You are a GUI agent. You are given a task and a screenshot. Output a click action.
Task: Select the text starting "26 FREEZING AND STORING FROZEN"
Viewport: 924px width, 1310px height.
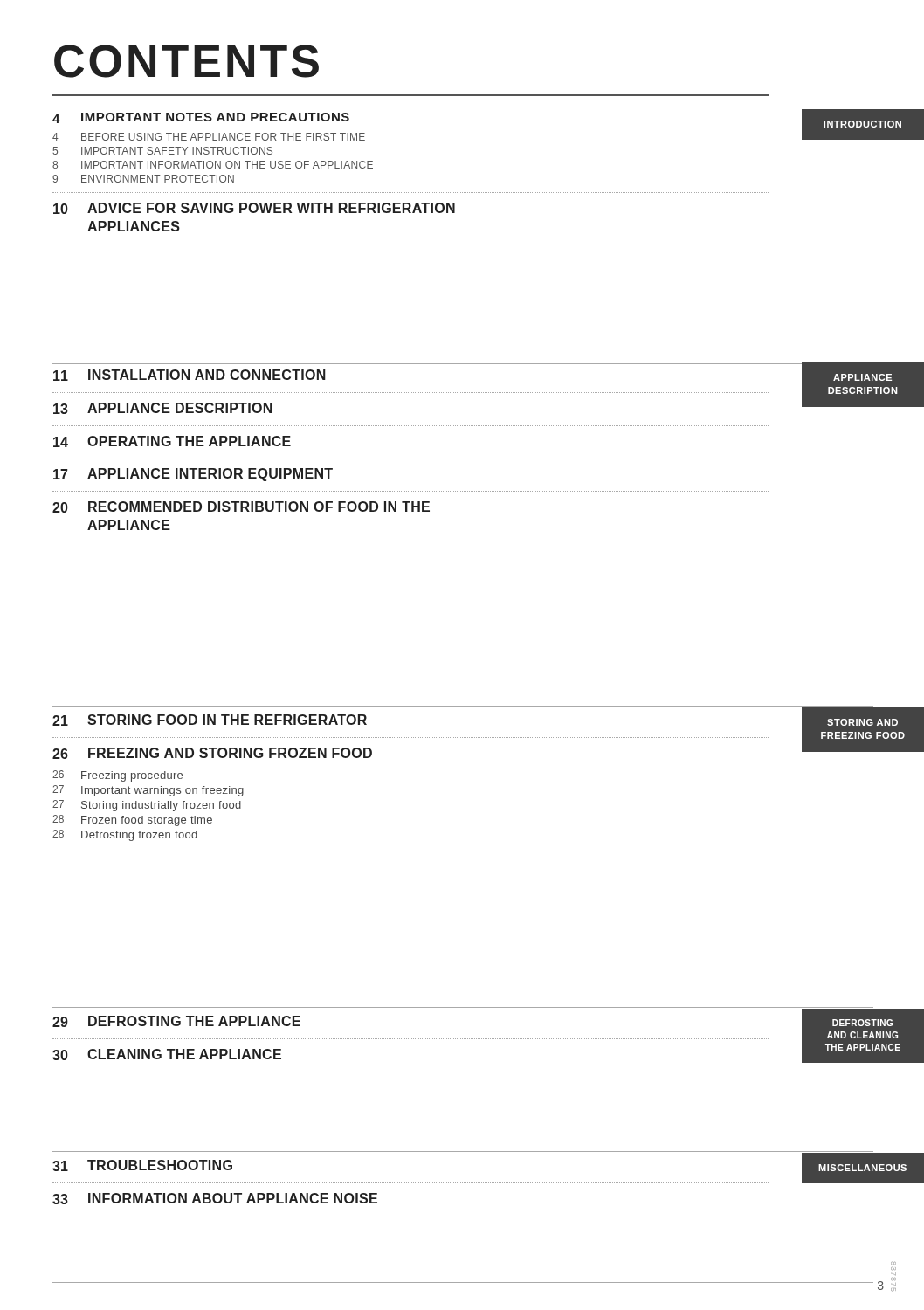pyautogui.click(x=213, y=754)
